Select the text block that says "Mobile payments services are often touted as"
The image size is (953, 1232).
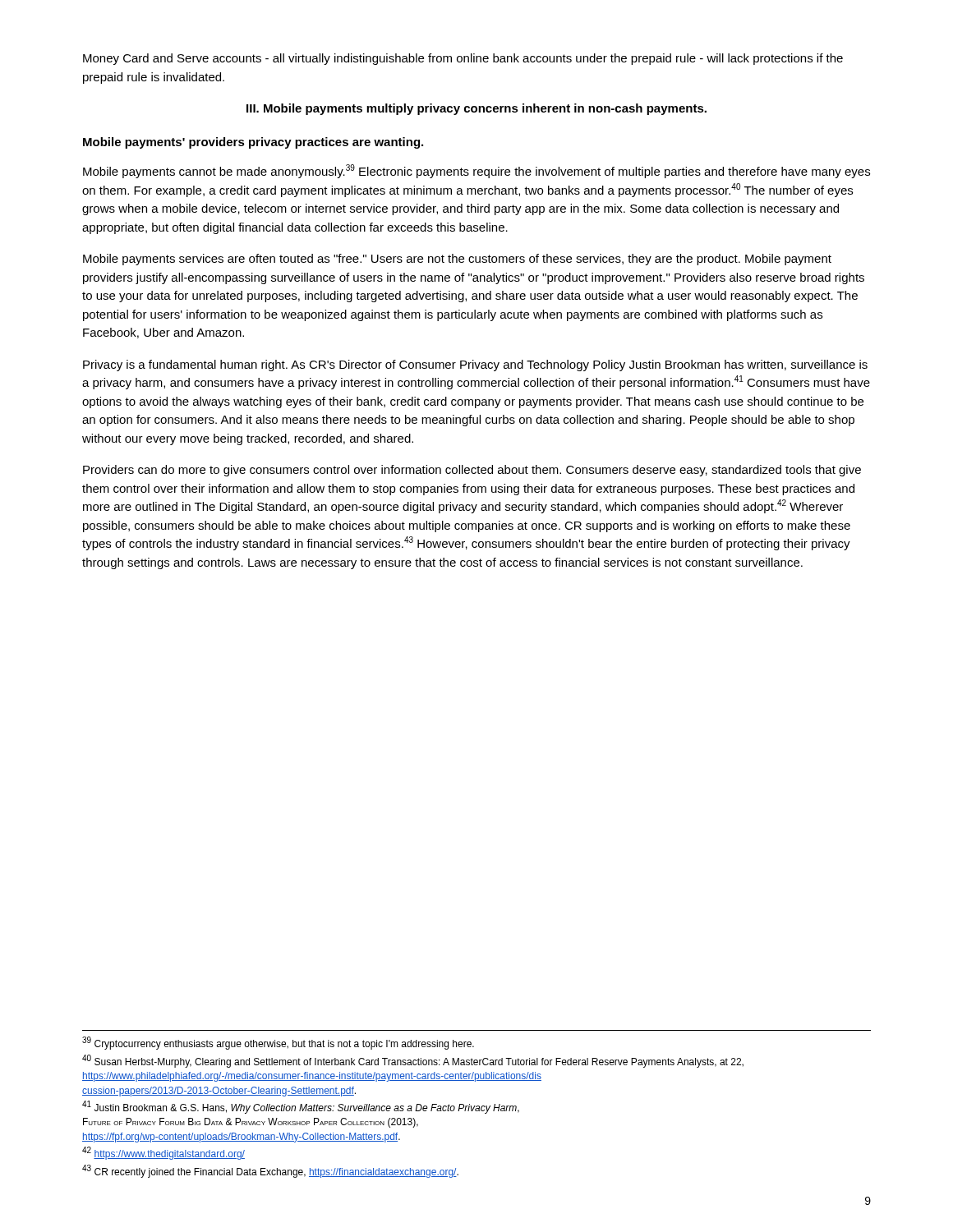476,296
